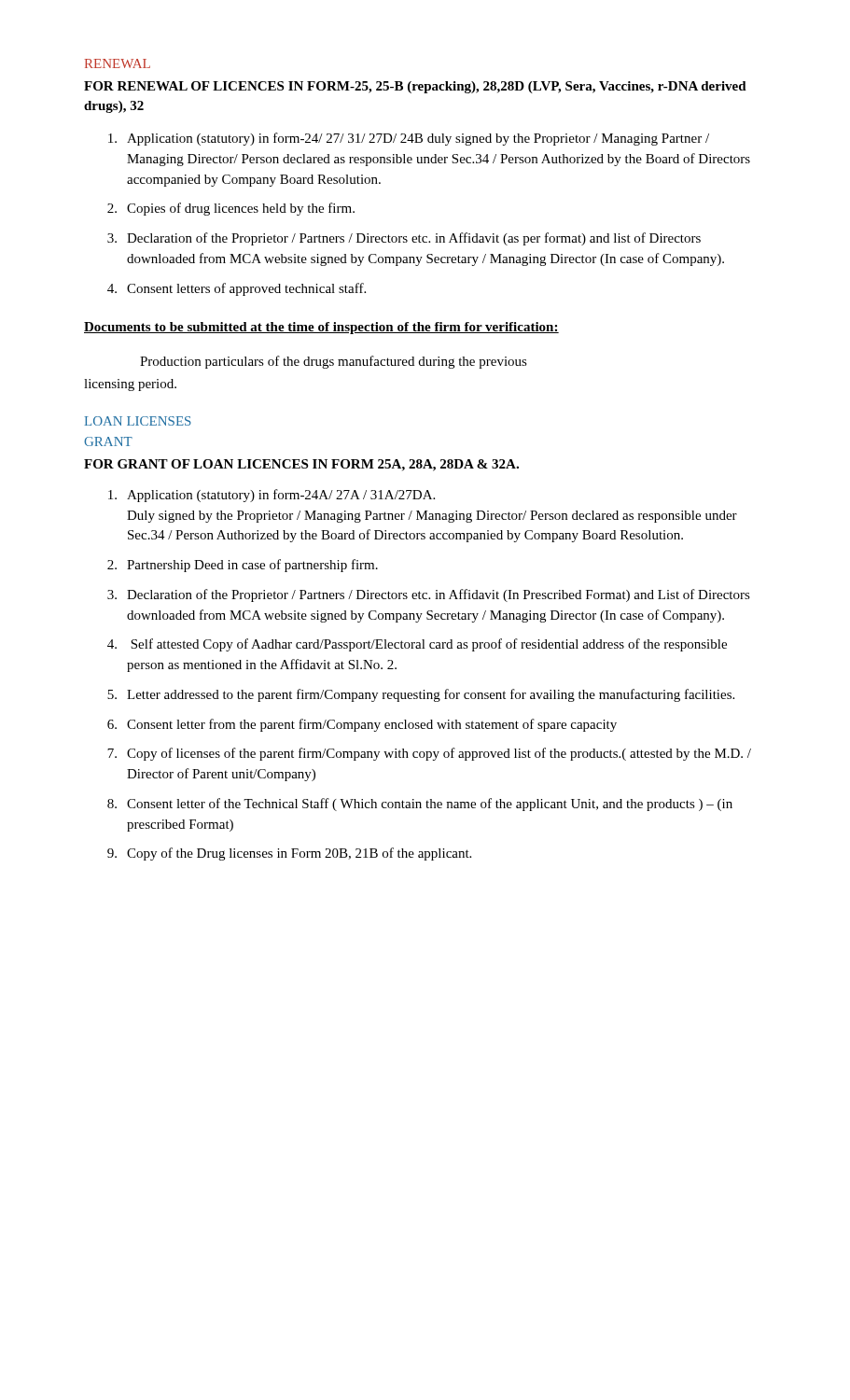The height and width of the screenshot is (1400, 850).
Task: Point to the text block starting "Application (statutory) in form-24/ 27/ 31/ 27D/ 24B"
Action: [425, 159]
